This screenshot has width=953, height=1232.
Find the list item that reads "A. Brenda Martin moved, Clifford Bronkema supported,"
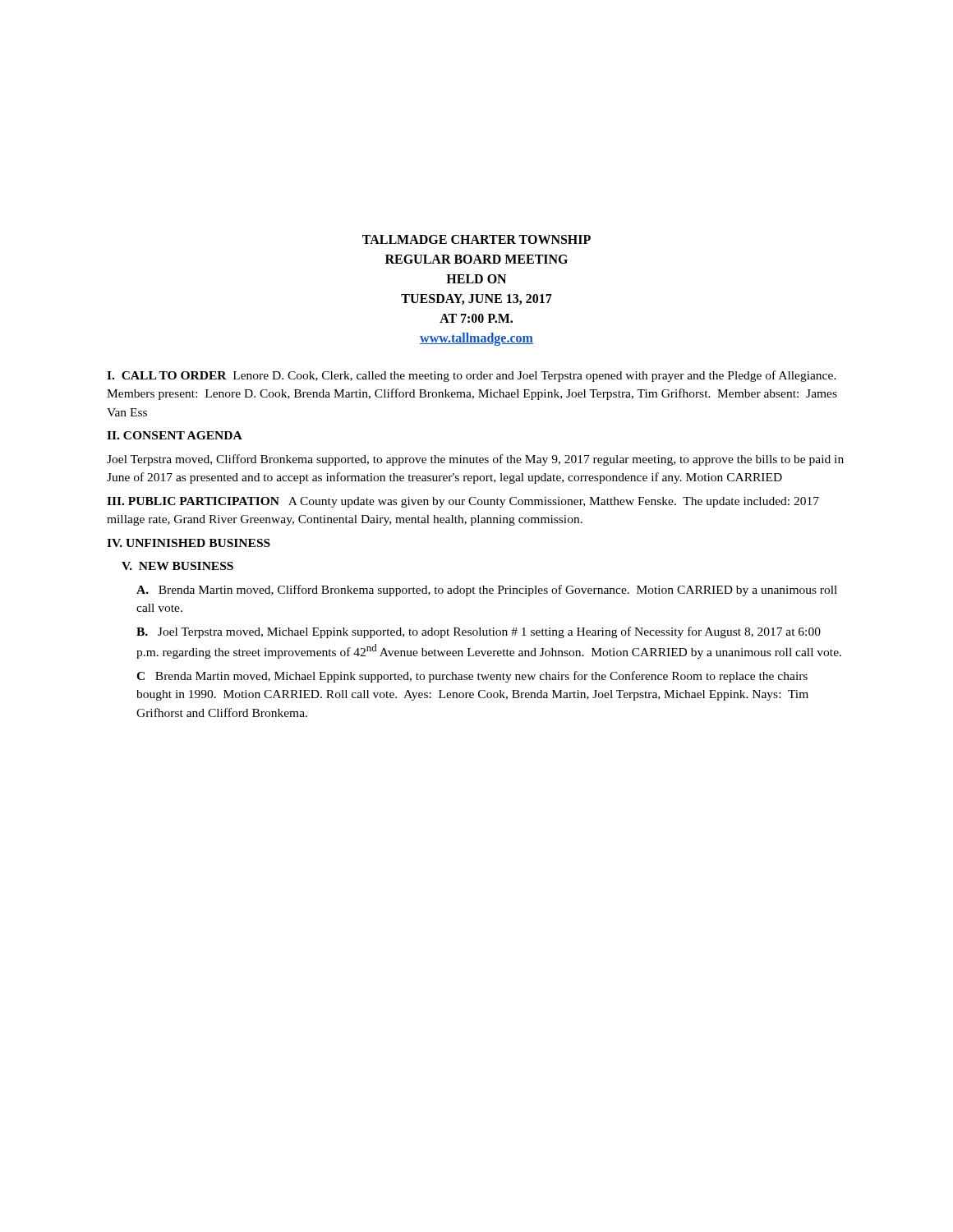491,599
